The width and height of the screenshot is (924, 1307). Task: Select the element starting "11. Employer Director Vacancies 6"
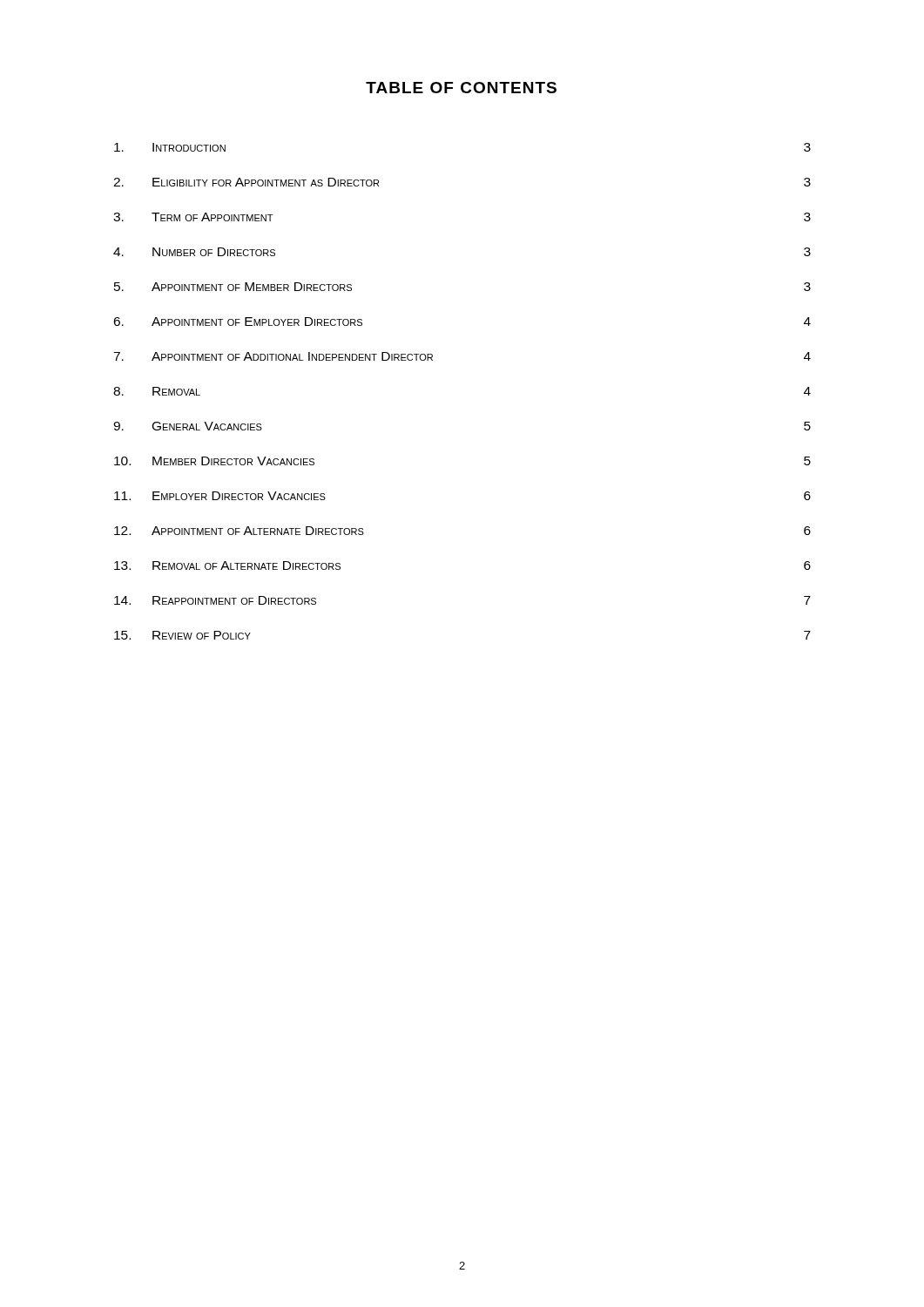point(243,494)
